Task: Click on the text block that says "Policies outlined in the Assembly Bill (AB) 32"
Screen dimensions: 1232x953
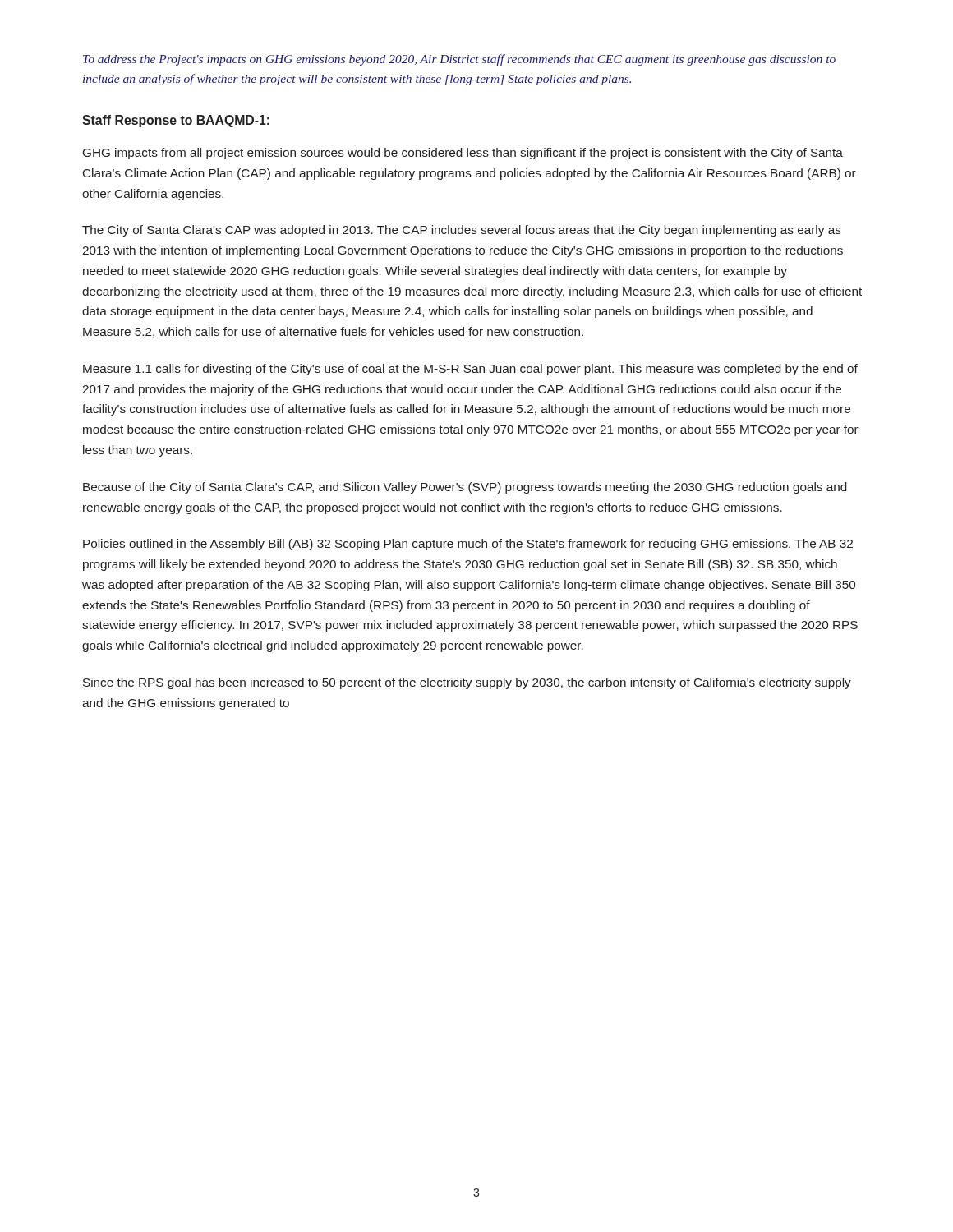Action: point(472,595)
